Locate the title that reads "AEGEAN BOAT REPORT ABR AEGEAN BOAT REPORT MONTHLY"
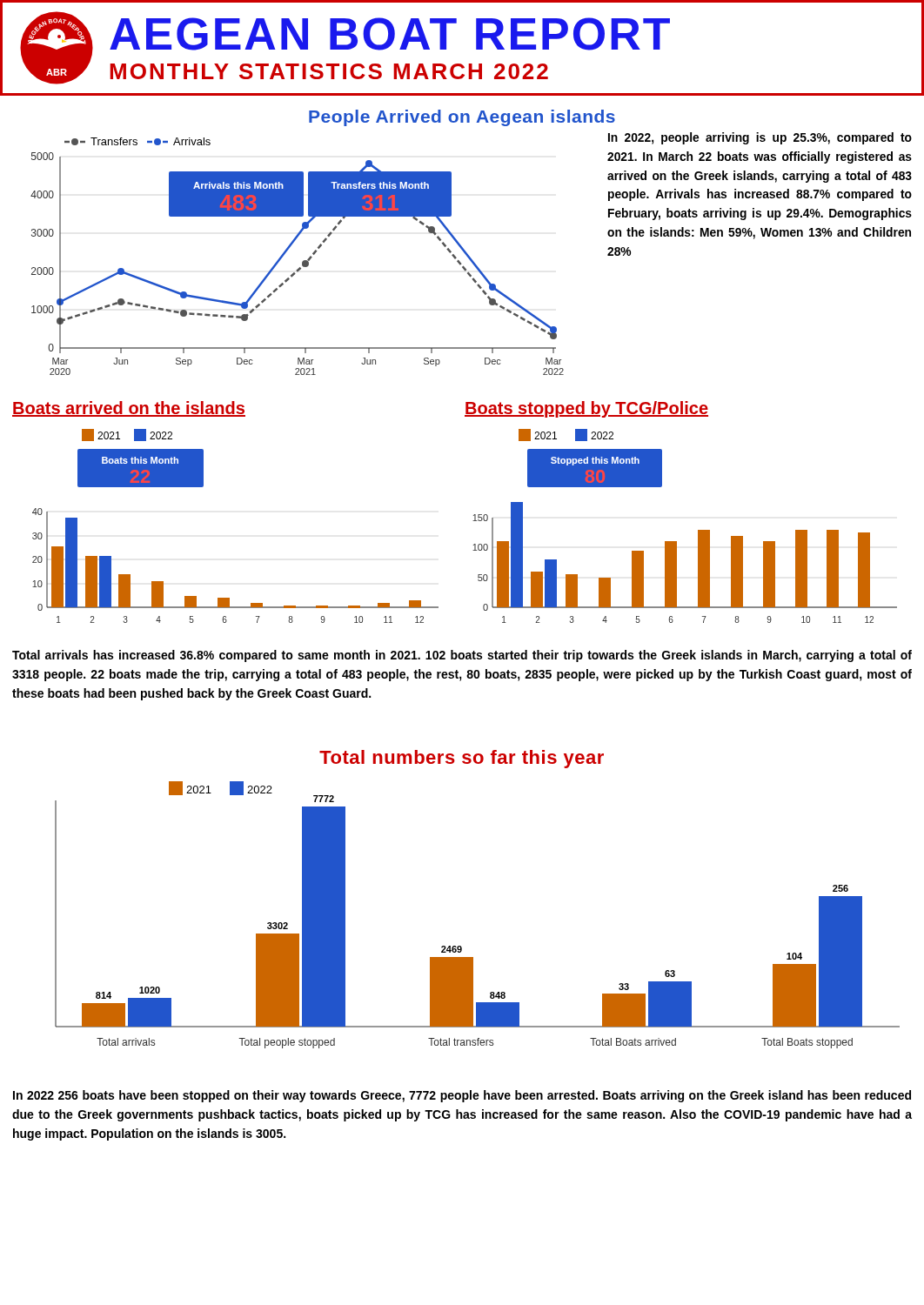924x1305 pixels. point(345,48)
